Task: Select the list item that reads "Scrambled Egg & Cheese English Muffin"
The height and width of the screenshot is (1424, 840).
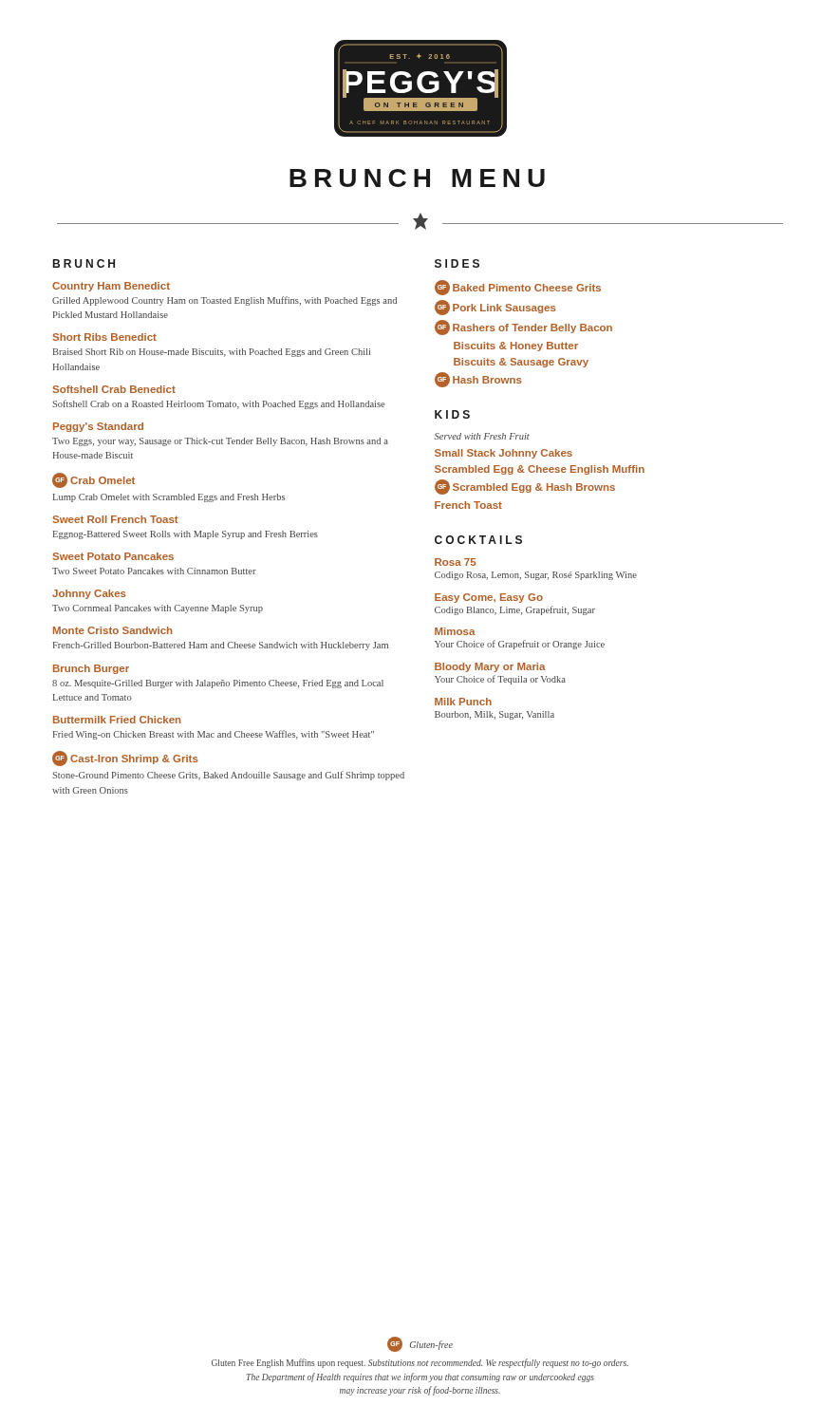Action: click(x=539, y=469)
